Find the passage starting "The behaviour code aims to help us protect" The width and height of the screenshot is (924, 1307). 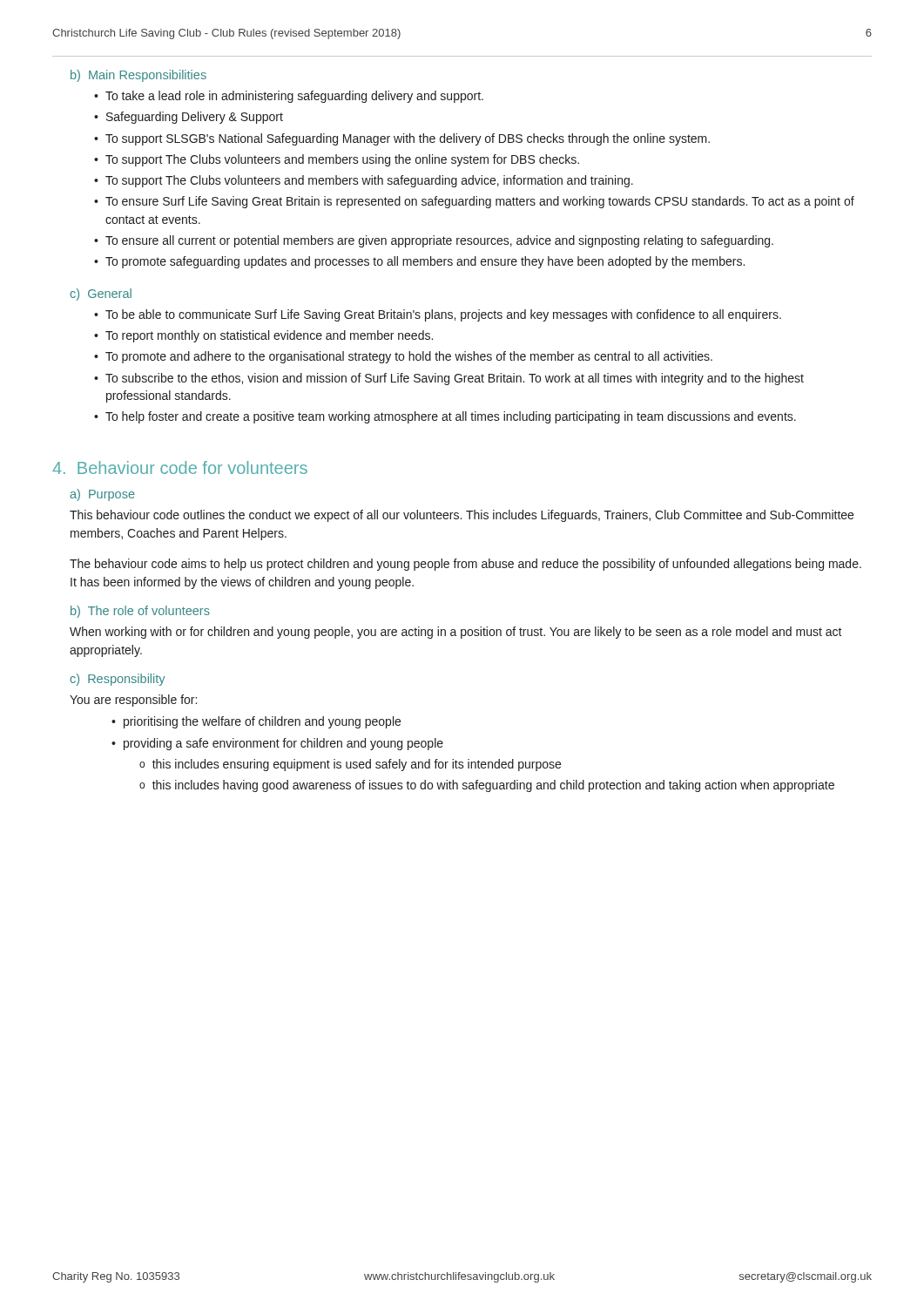click(x=466, y=573)
